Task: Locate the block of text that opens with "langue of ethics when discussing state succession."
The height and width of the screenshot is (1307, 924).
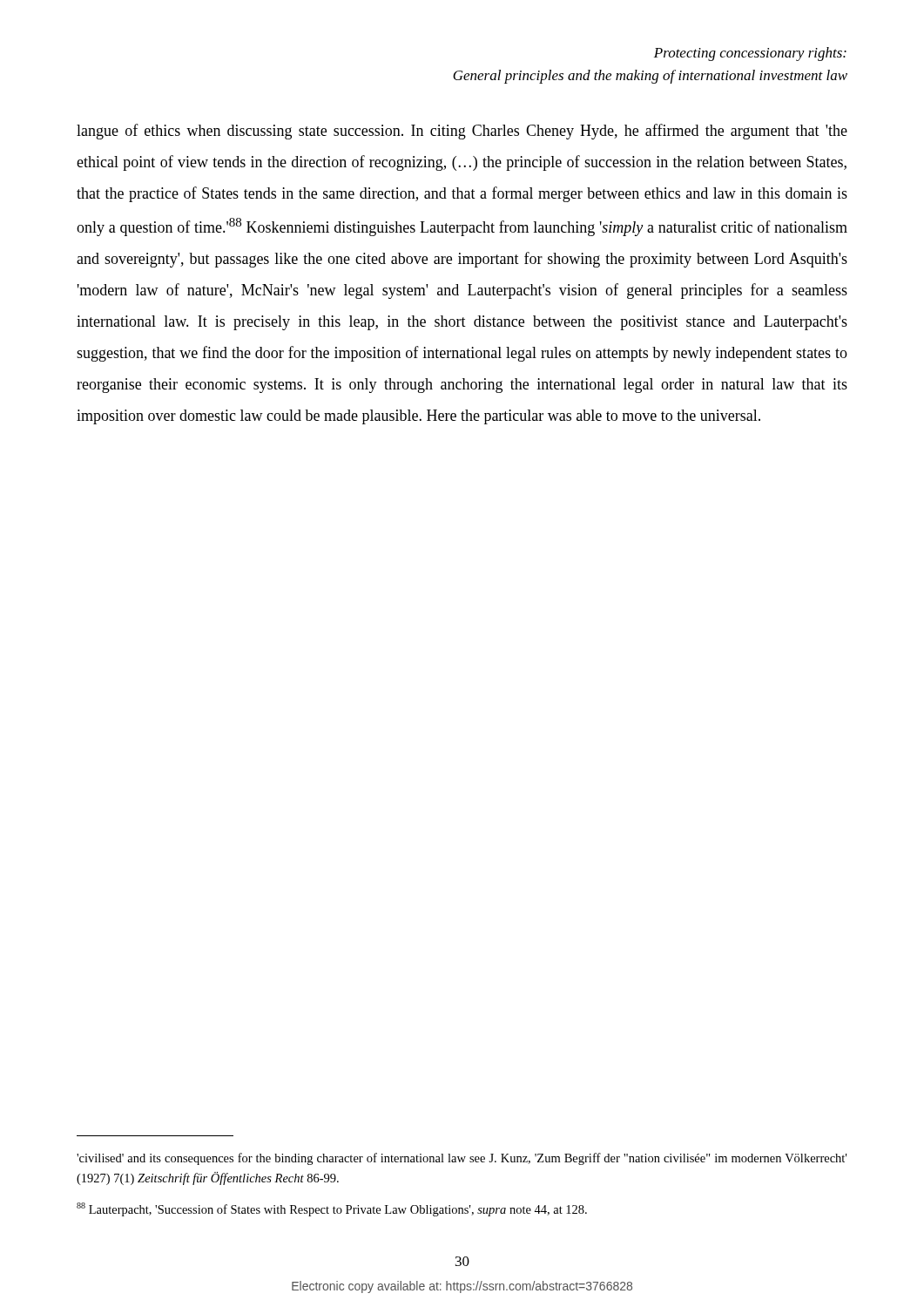Action: (x=462, y=273)
